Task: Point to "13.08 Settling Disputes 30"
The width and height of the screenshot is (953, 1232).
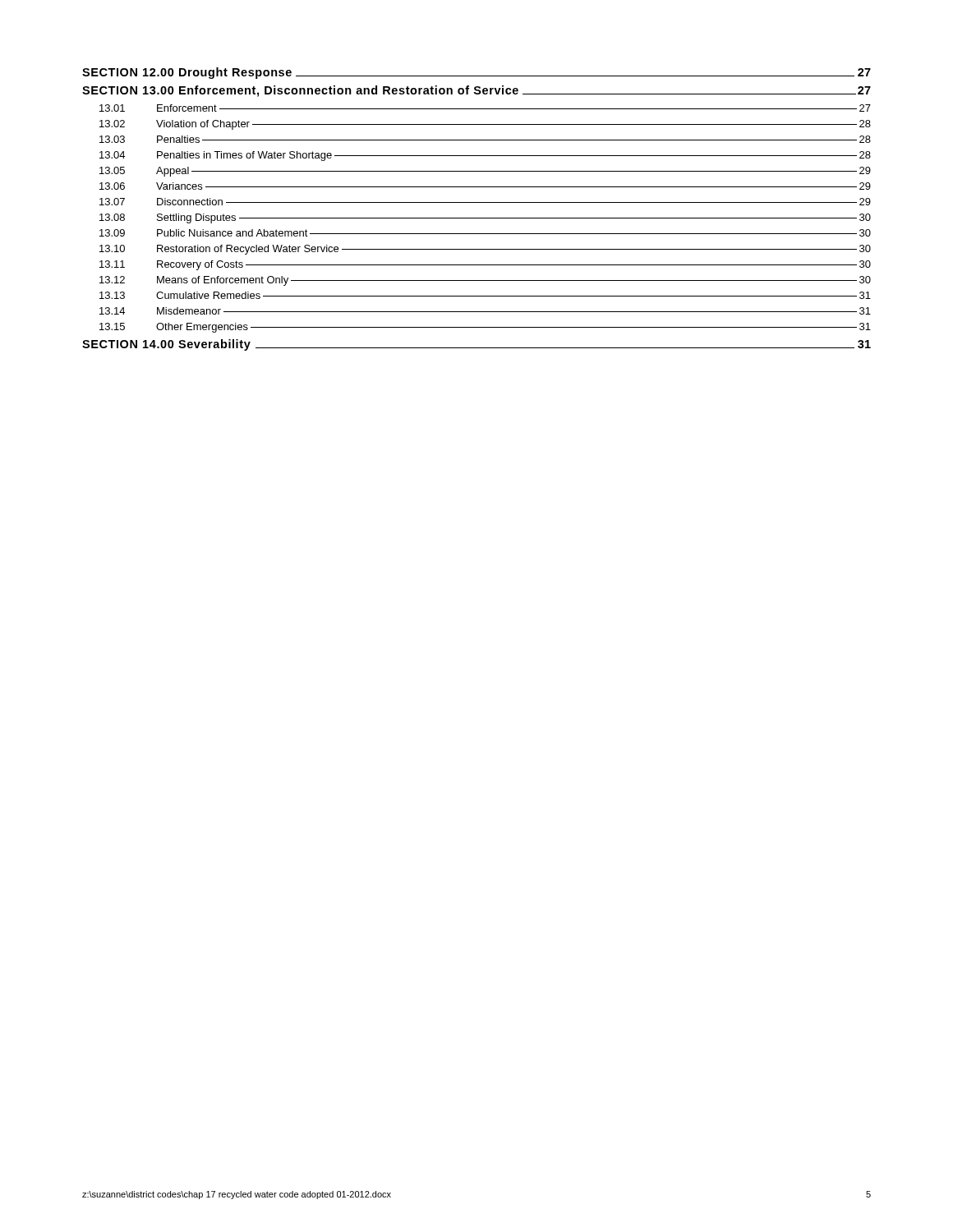Action: 476,217
